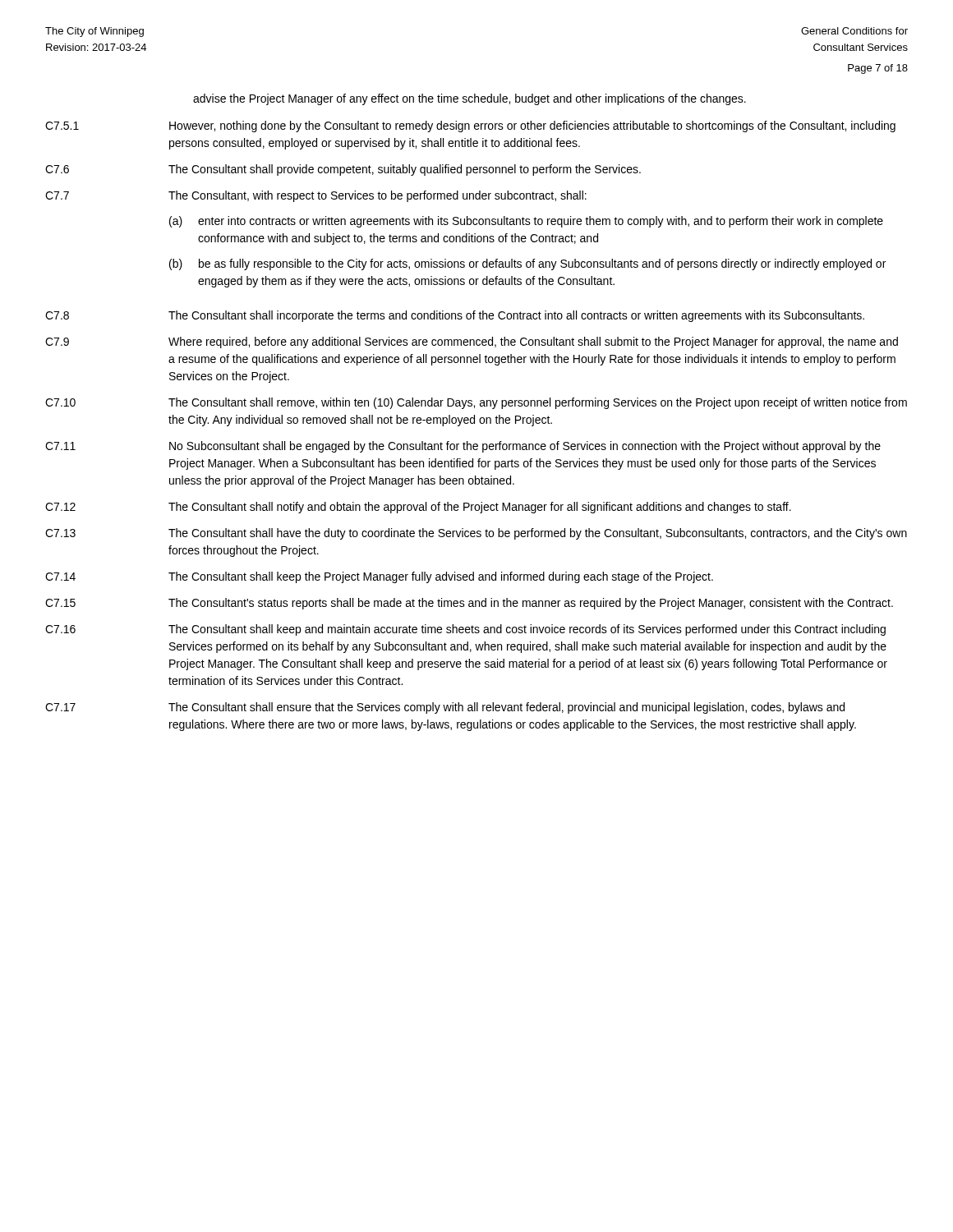Click the passage that begins "(a) enter into contracts or written agreements with"

[538, 230]
